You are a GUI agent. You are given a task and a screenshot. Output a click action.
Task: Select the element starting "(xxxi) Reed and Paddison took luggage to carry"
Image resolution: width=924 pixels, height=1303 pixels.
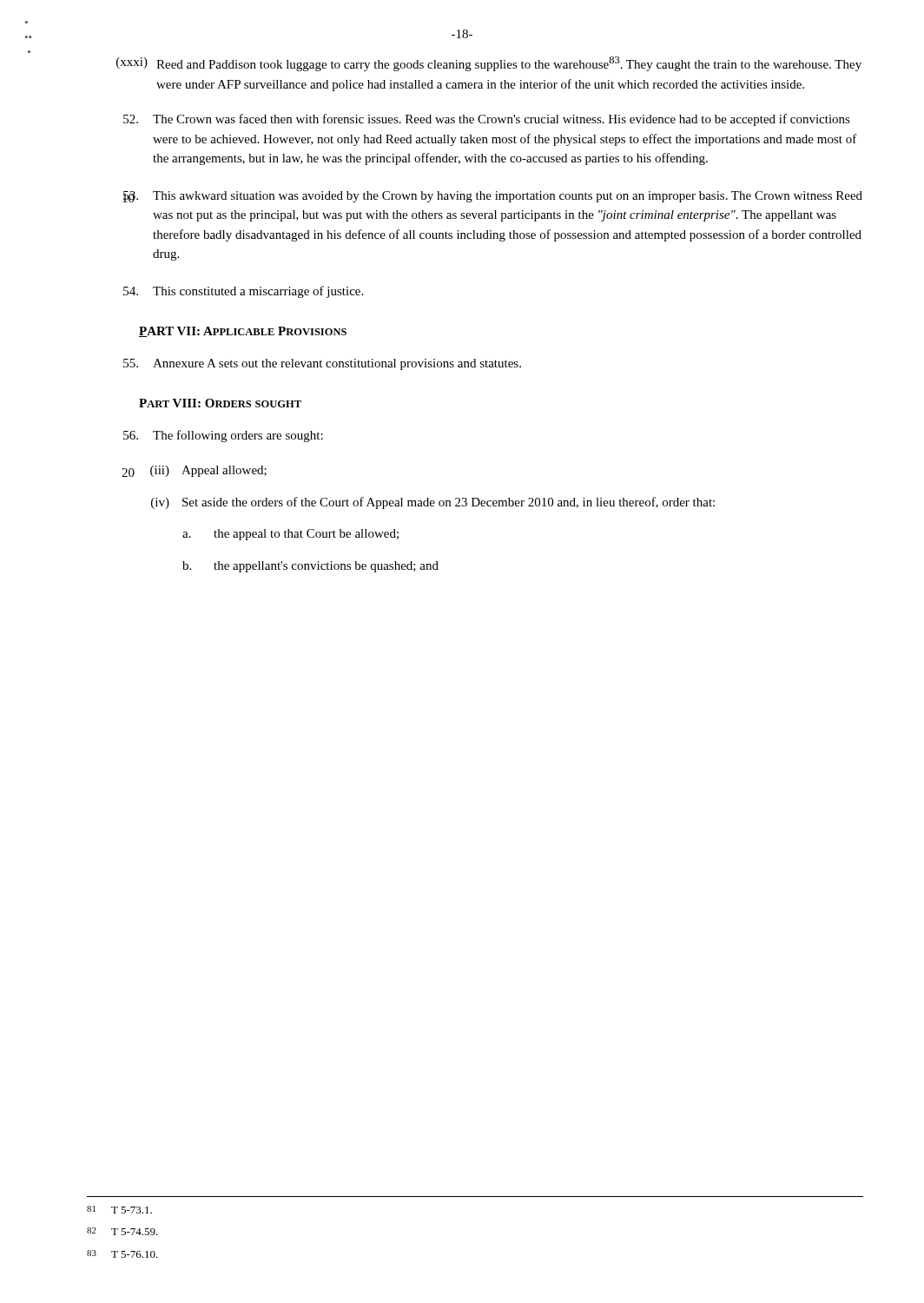[475, 73]
